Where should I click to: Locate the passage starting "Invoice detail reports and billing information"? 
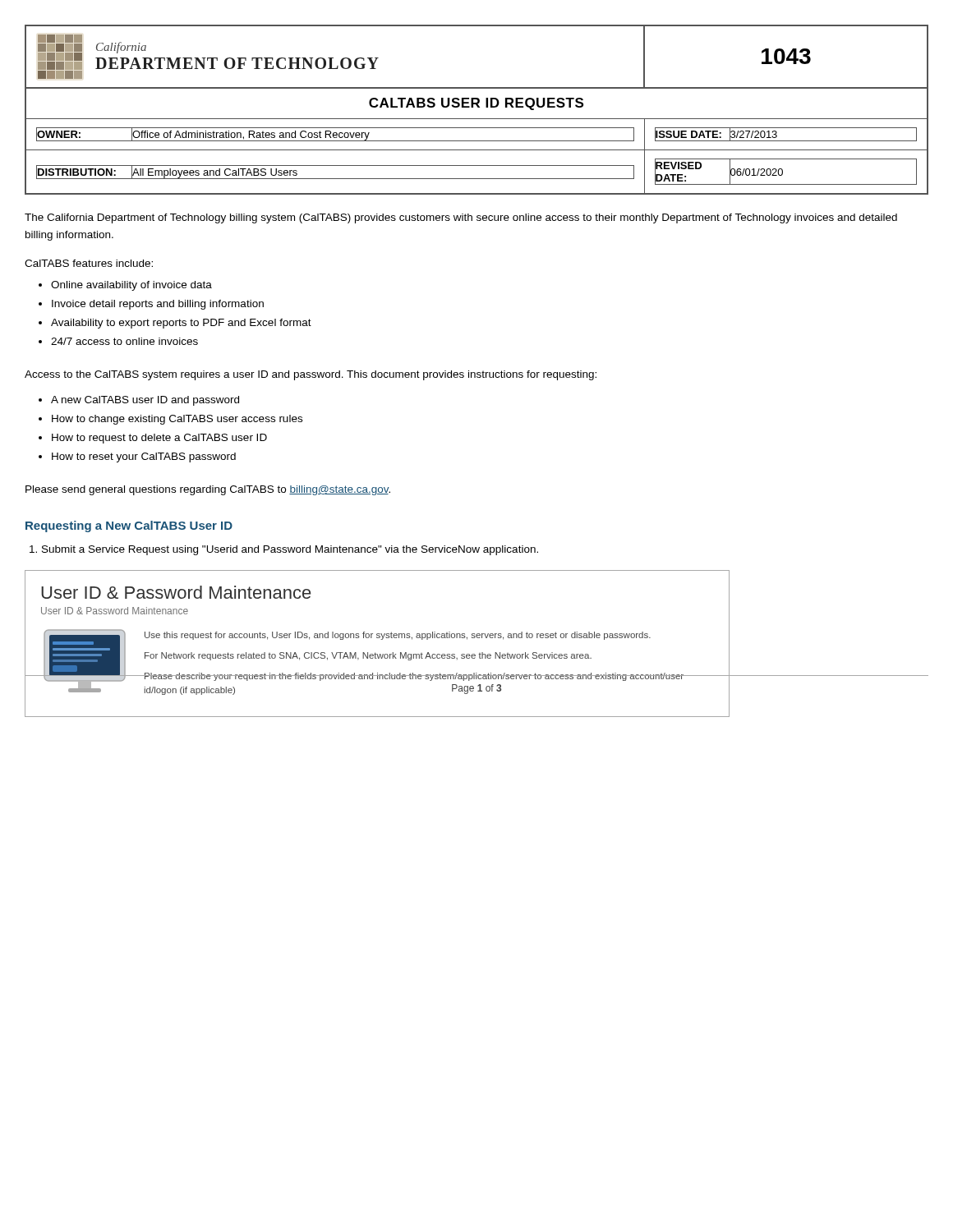coord(158,303)
